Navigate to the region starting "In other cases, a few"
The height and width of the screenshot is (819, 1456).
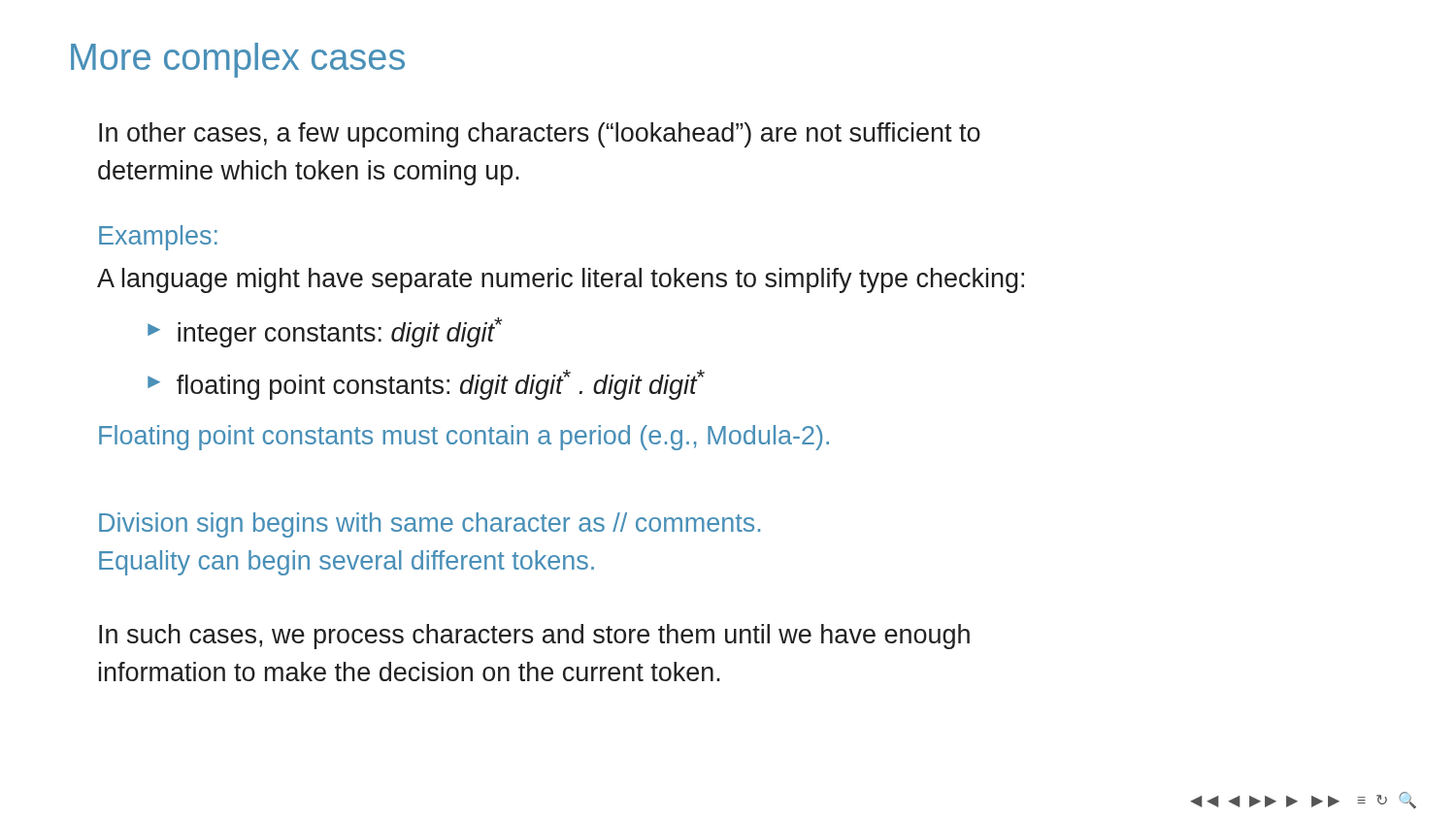click(539, 152)
